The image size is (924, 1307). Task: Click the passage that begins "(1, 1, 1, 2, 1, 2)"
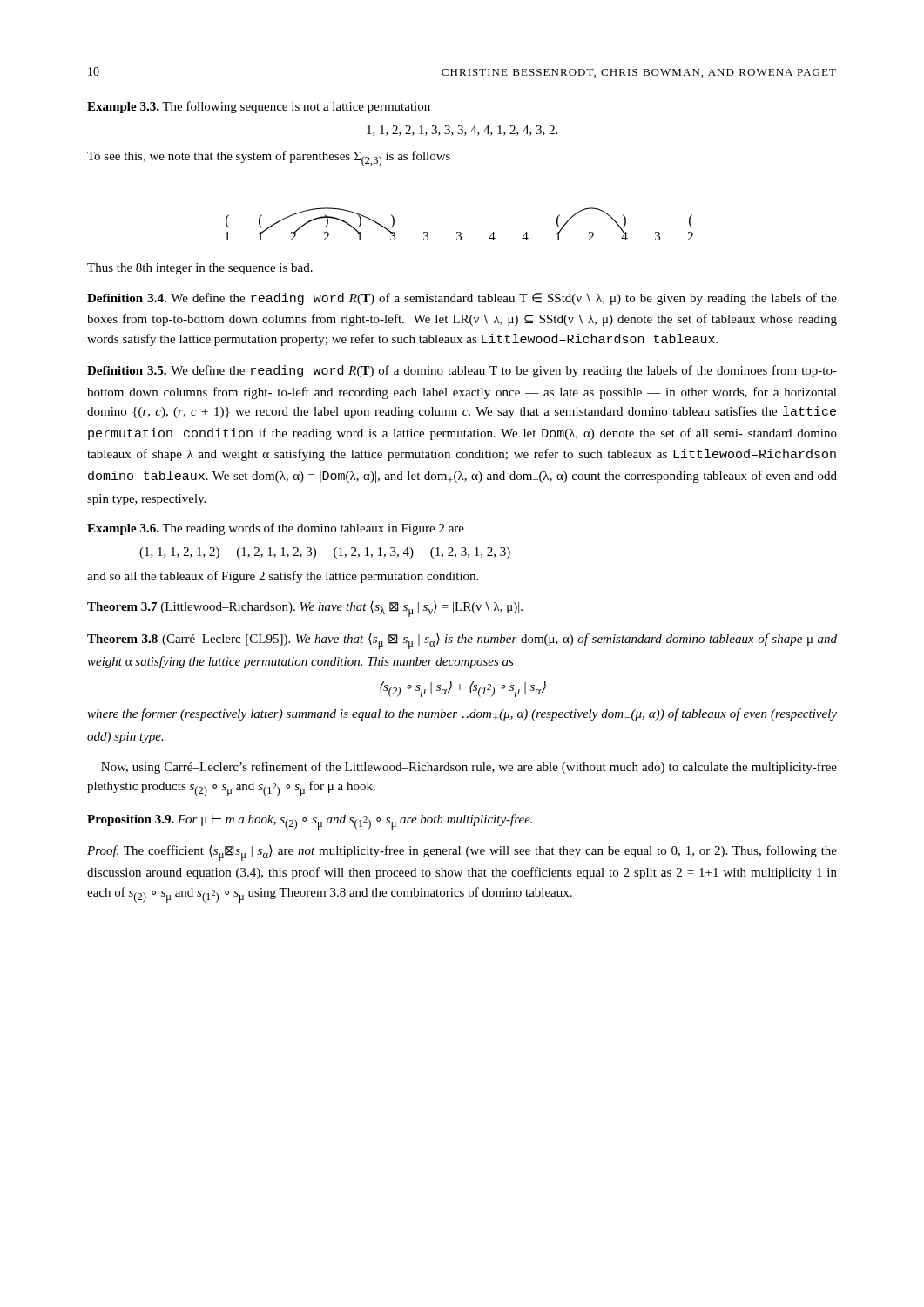pos(325,551)
